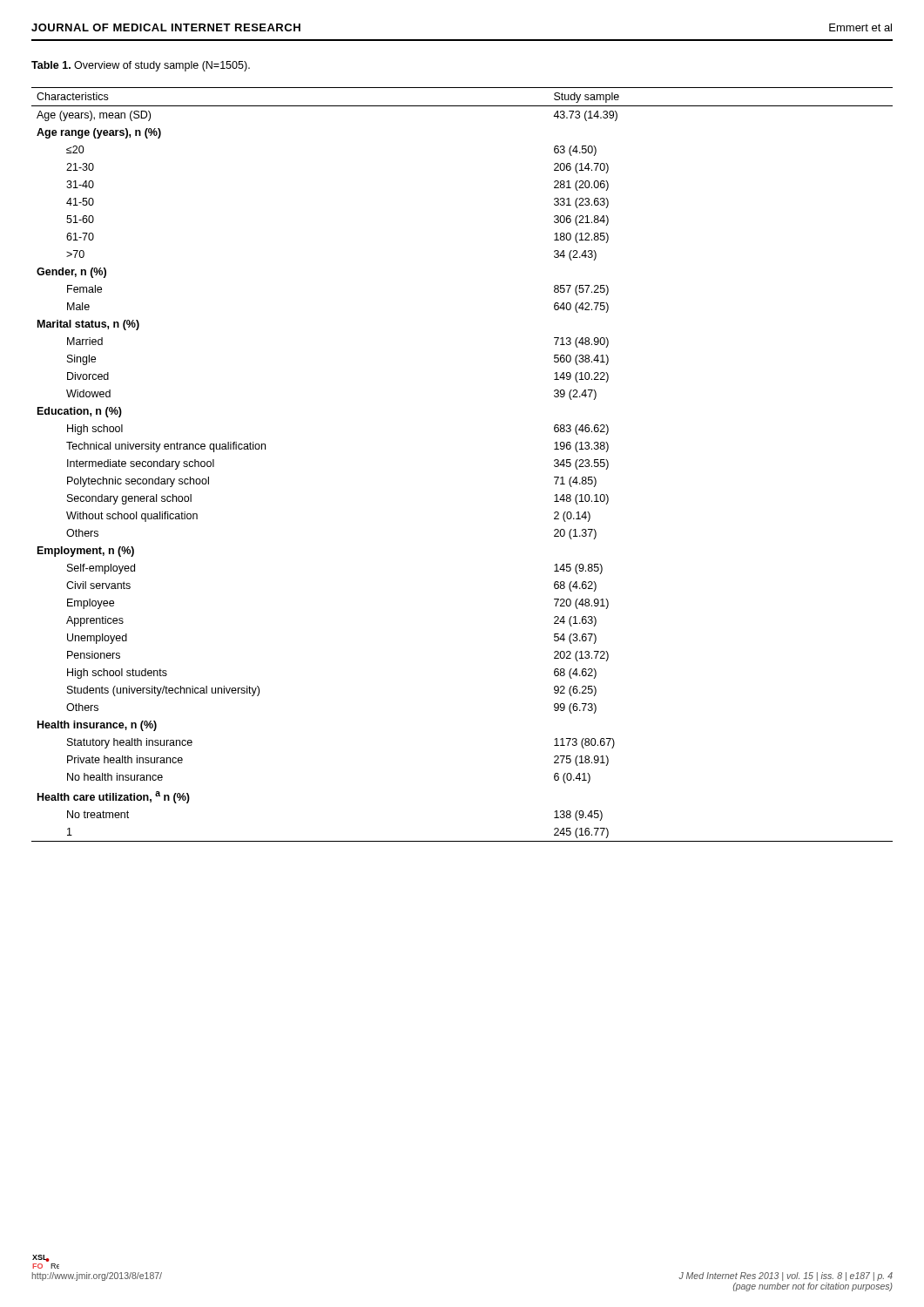
Task: Select the table that reads "High school students"
Action: 462,465
